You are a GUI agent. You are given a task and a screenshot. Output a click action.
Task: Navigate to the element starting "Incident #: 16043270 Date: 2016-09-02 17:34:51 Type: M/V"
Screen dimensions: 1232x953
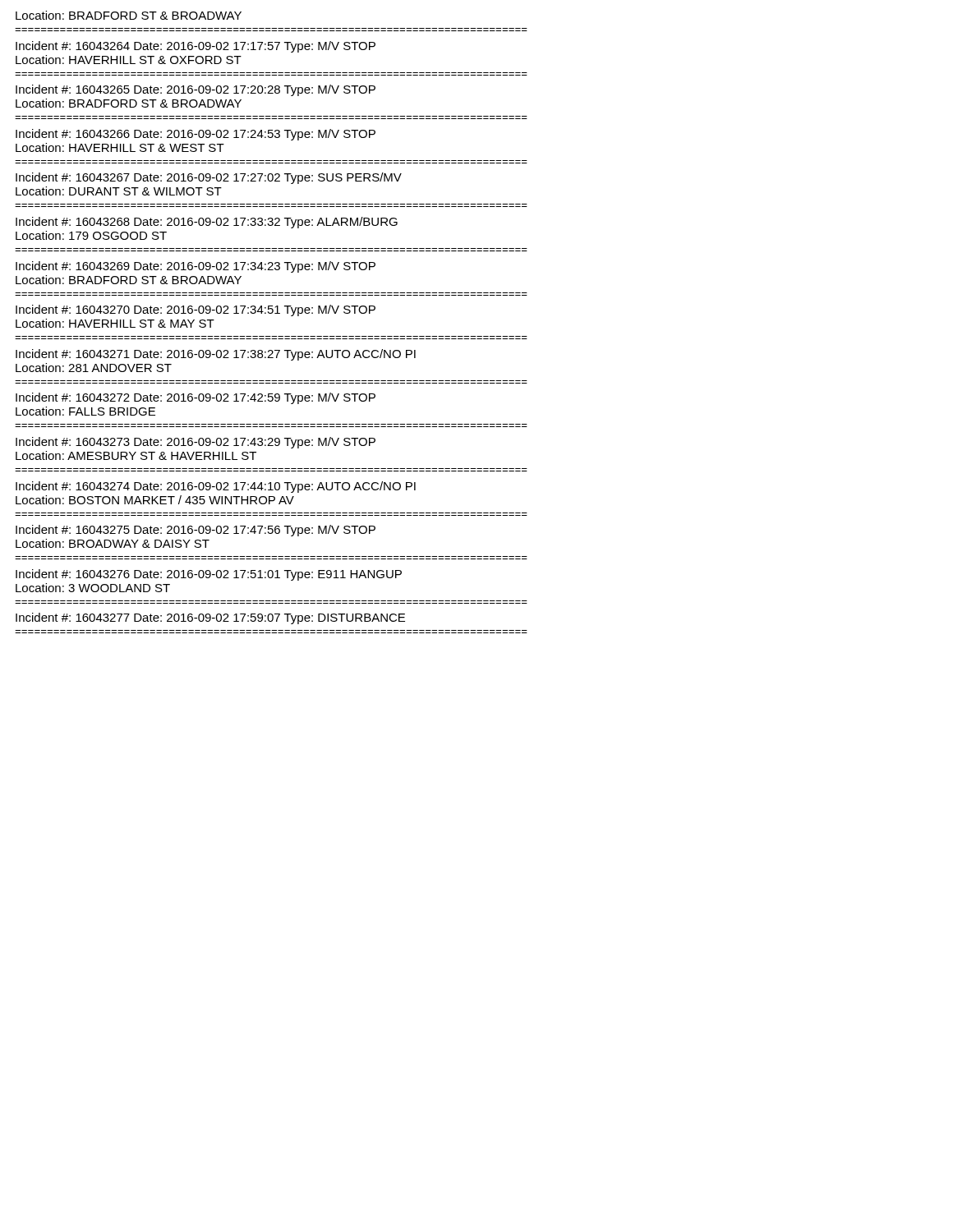tap(196, 310)
